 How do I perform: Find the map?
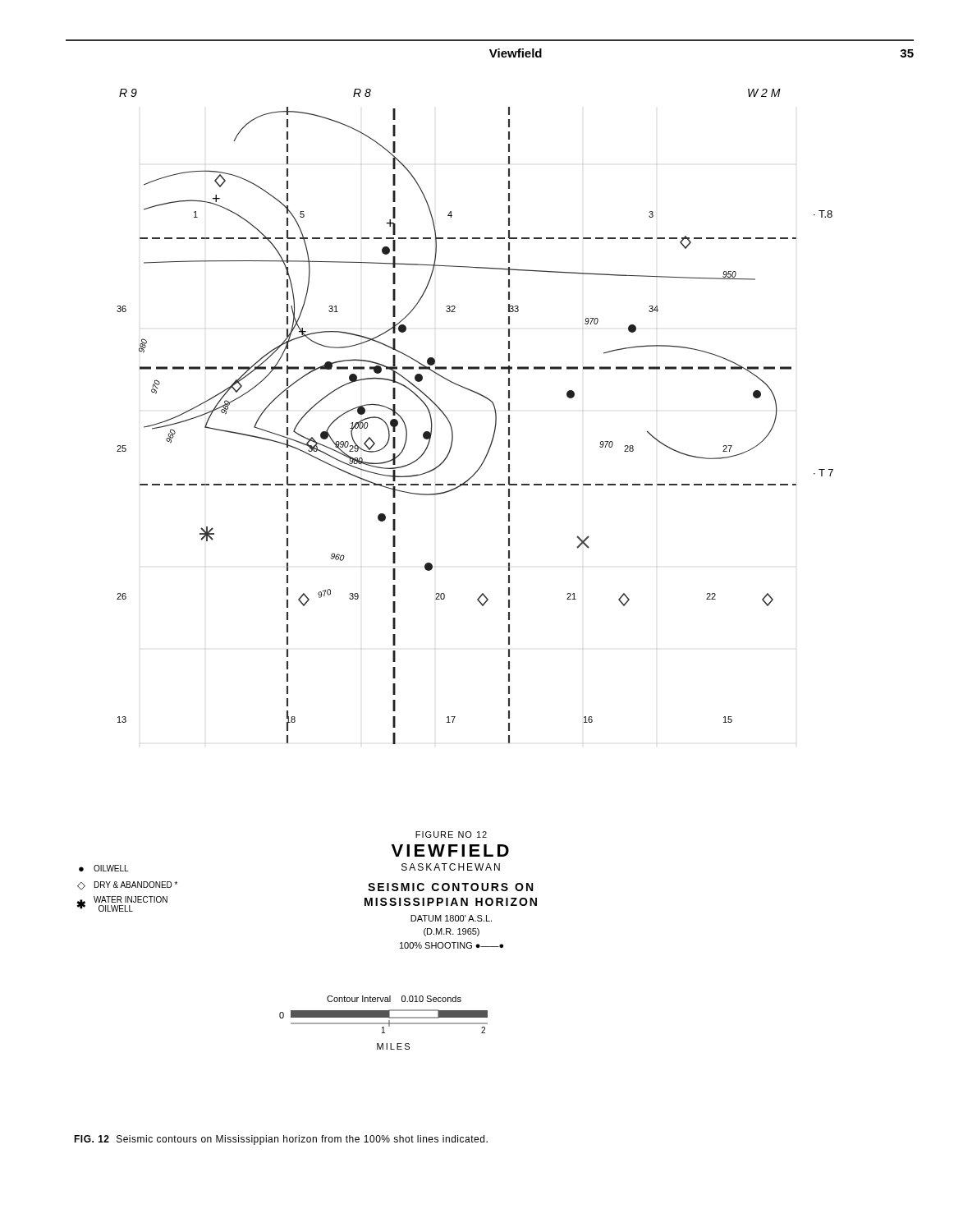coord(464,452)
